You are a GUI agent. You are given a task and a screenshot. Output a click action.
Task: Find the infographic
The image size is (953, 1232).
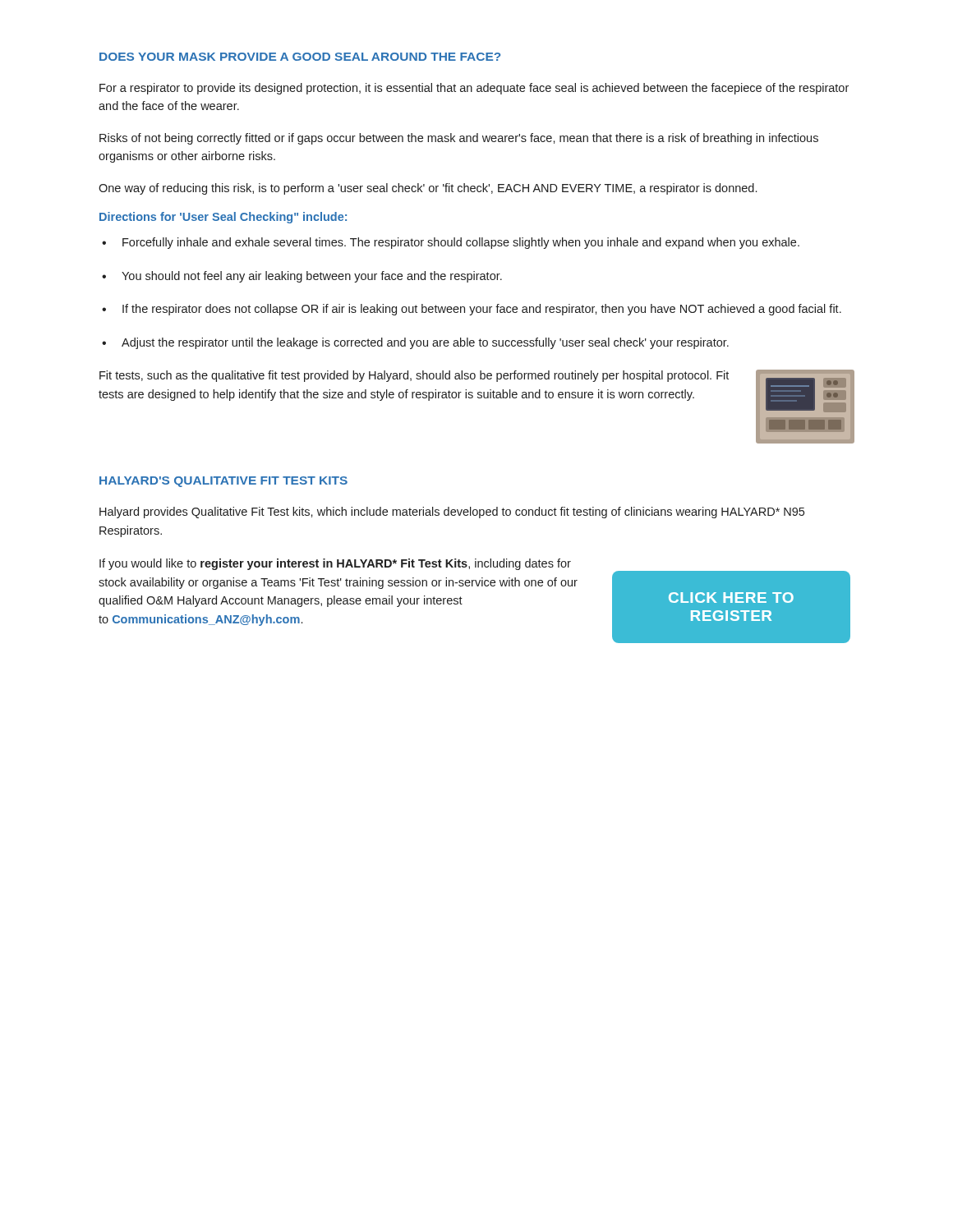(731, 607)
